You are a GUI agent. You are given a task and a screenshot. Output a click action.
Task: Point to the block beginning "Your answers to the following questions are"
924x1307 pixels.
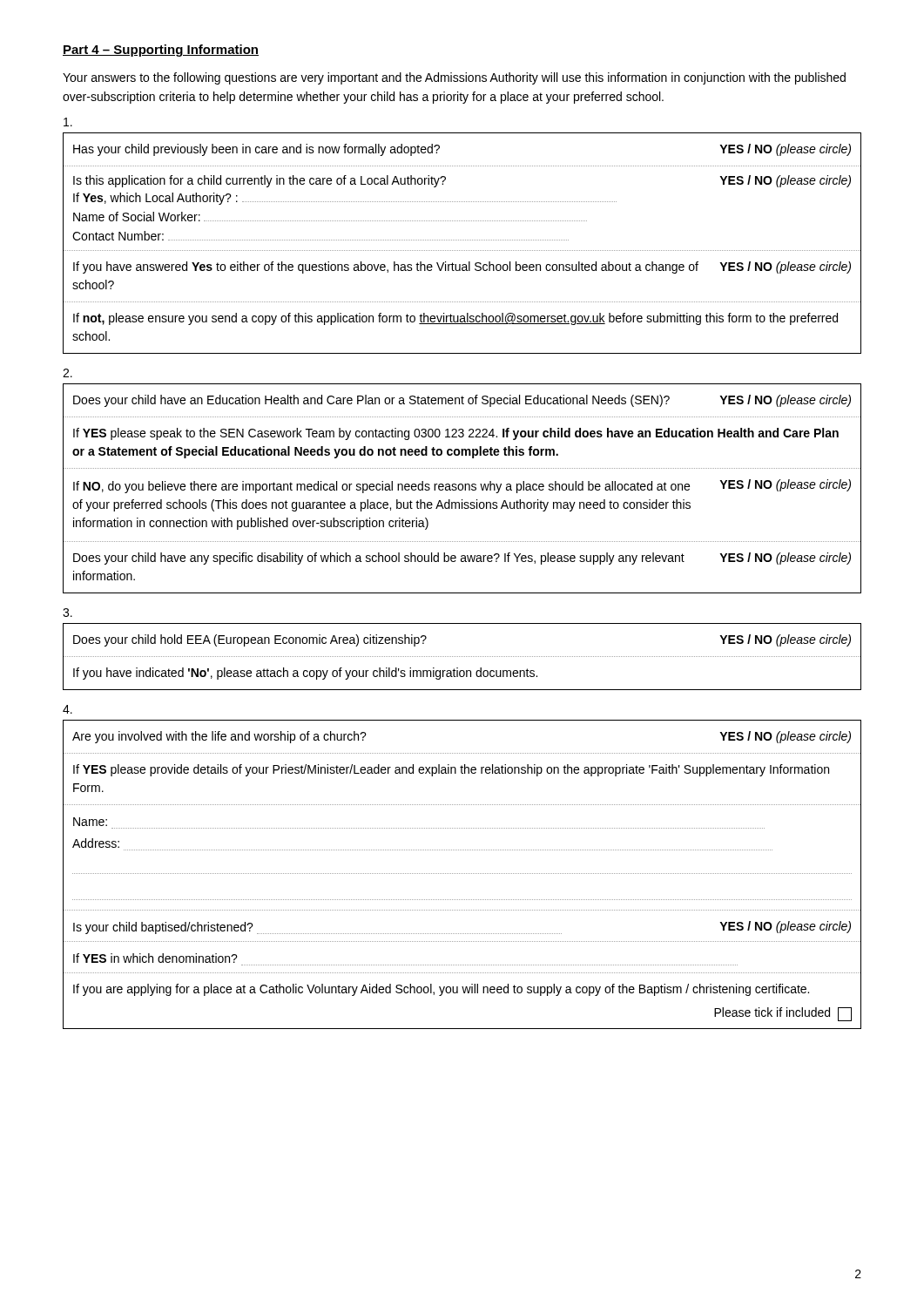[x=455, y=87]
